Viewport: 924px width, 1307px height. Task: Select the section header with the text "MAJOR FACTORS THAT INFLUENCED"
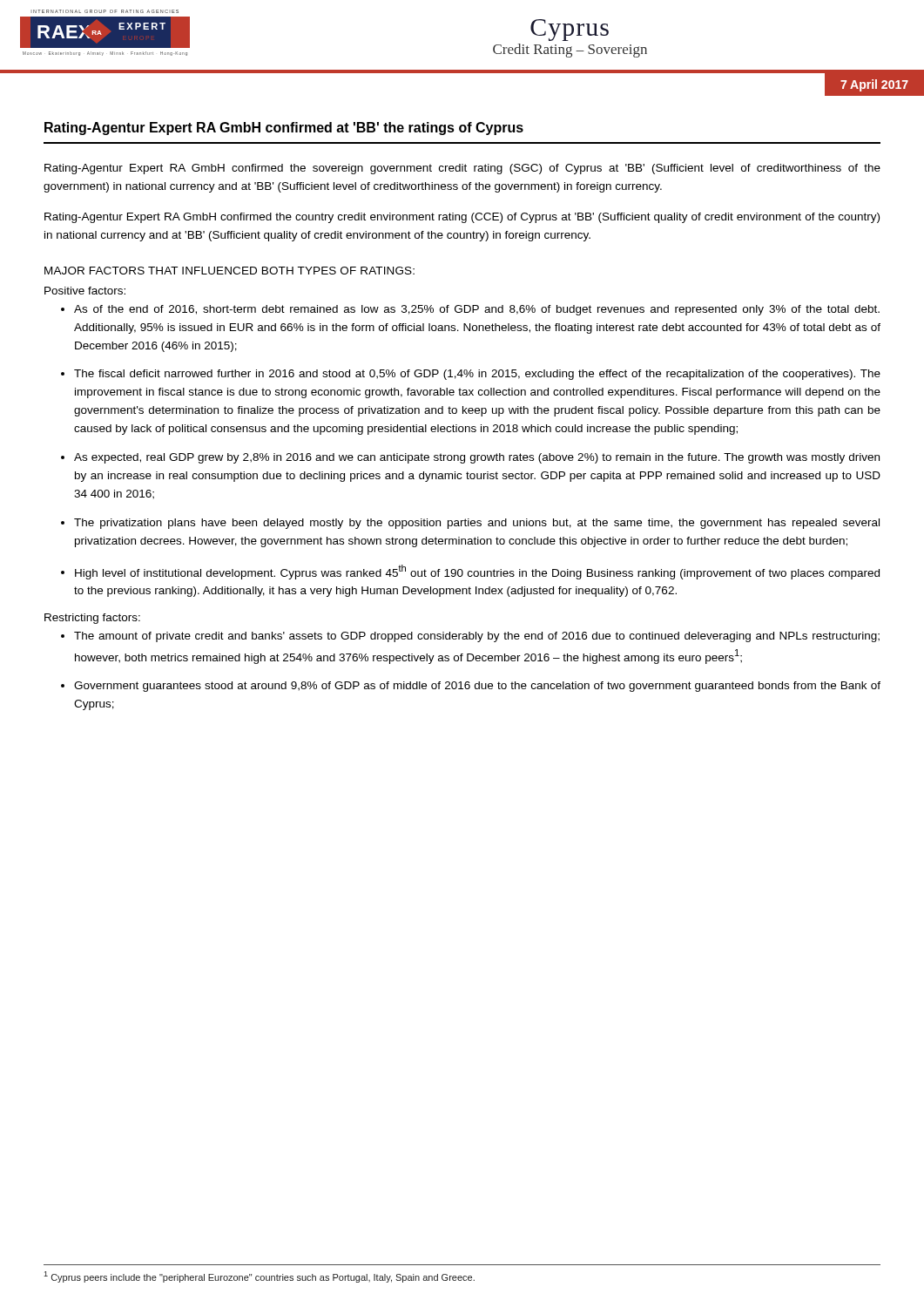tap(229, 270)
